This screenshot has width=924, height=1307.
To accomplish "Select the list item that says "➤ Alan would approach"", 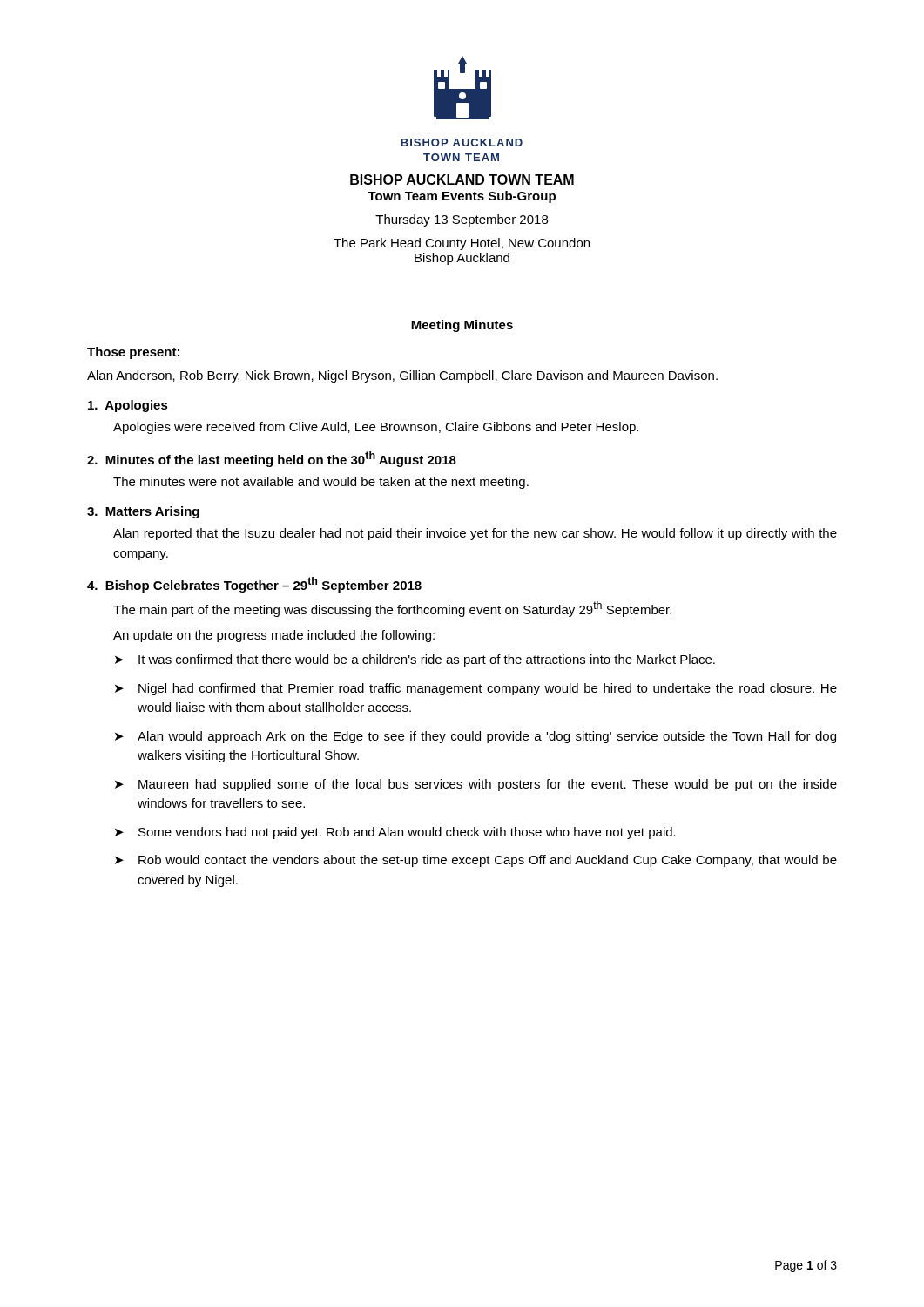I will (x=475, y=746).
